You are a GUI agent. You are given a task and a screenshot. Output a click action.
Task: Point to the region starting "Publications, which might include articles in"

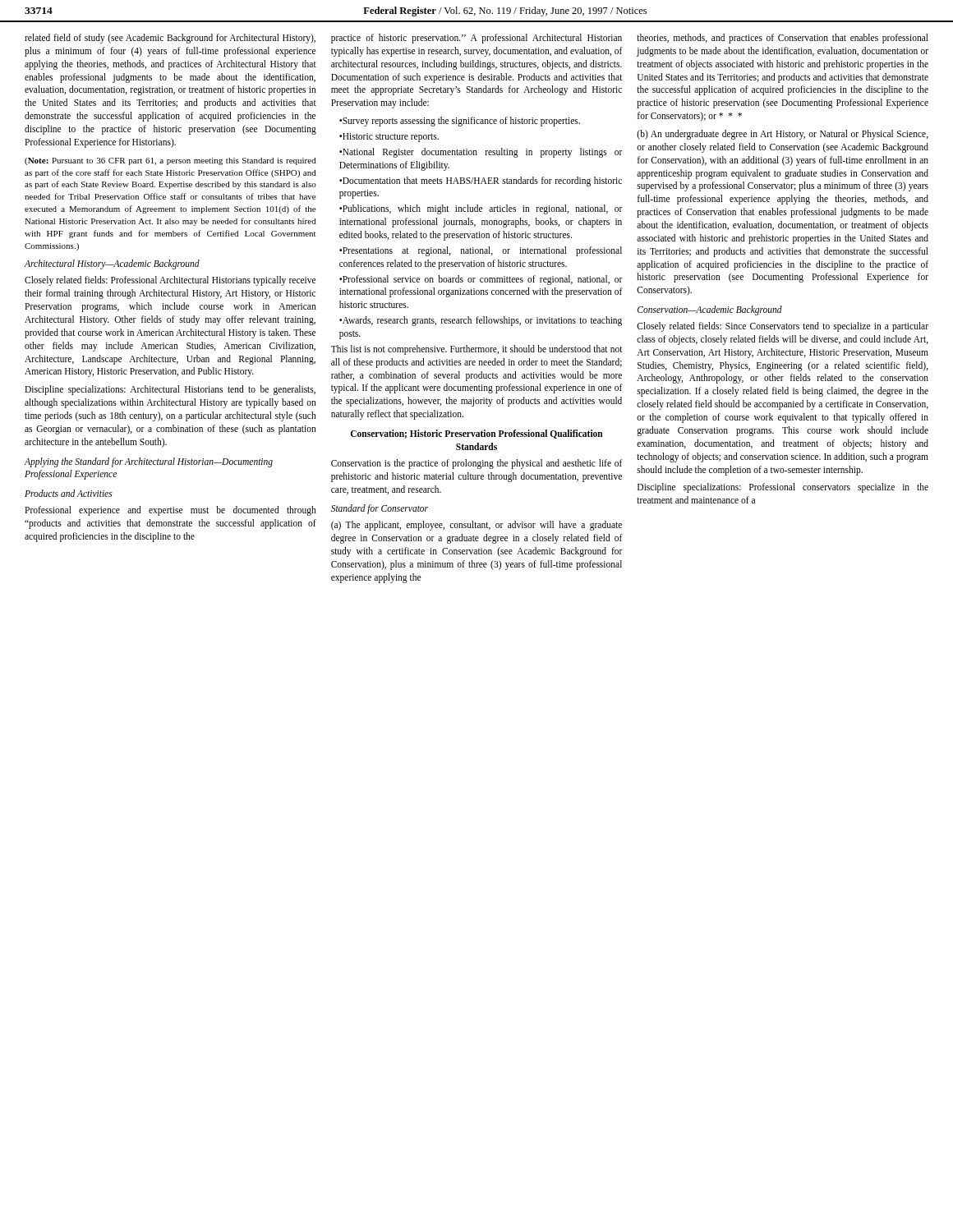coord(476,223)
